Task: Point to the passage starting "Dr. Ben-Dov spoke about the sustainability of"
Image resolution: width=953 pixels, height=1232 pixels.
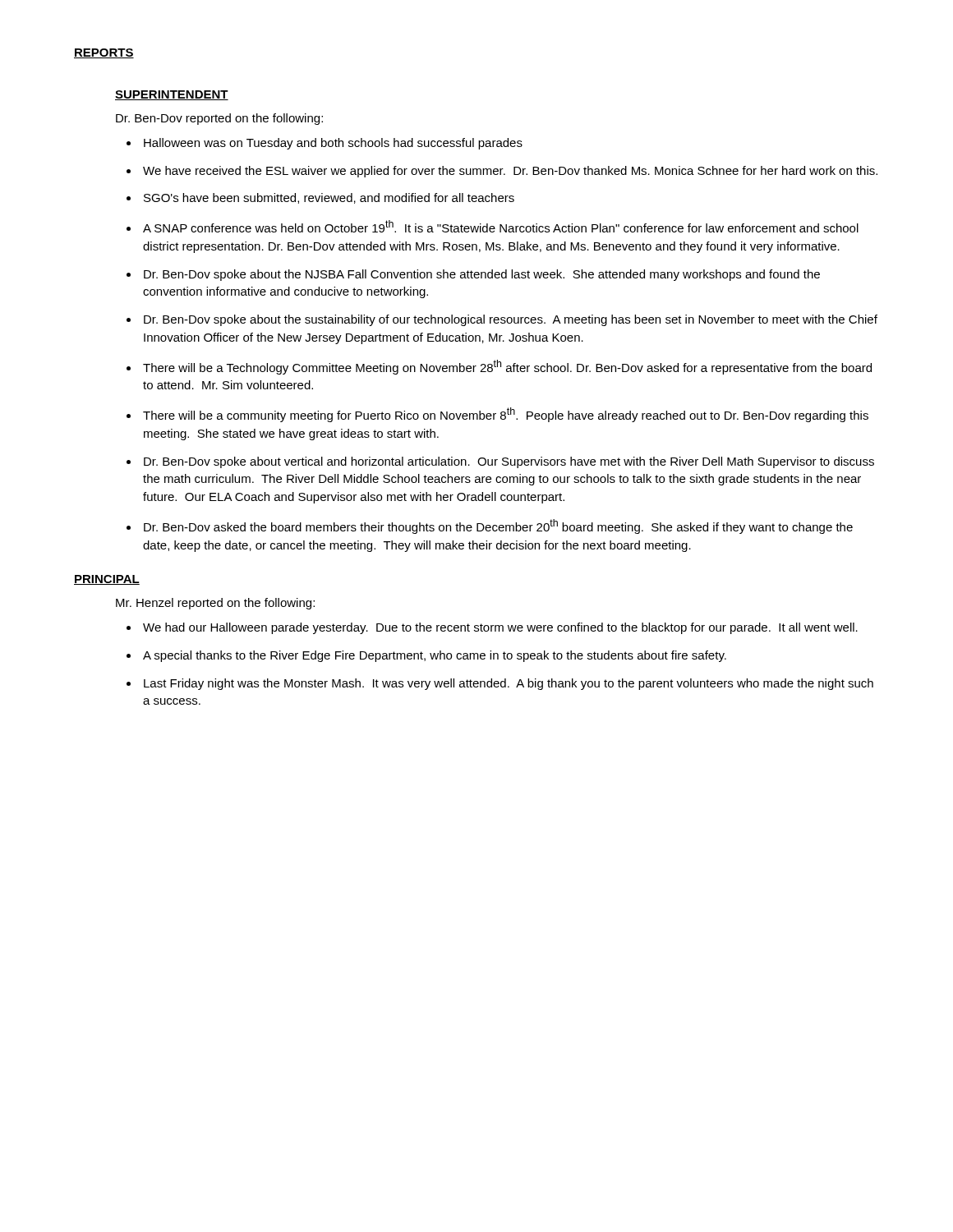Action: point(510,328)
